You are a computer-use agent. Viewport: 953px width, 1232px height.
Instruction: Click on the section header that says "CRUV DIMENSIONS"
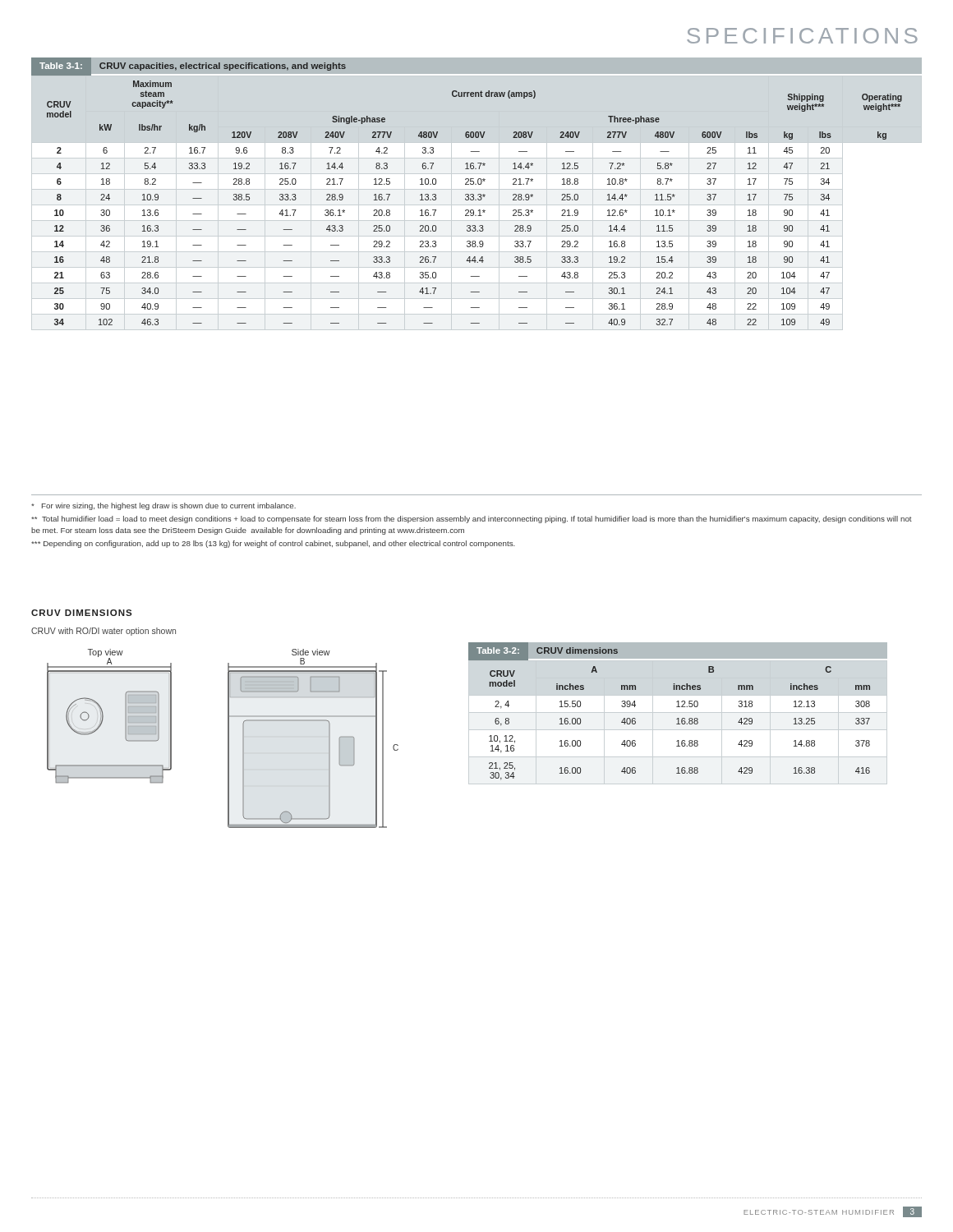click(x=82, y=613)
